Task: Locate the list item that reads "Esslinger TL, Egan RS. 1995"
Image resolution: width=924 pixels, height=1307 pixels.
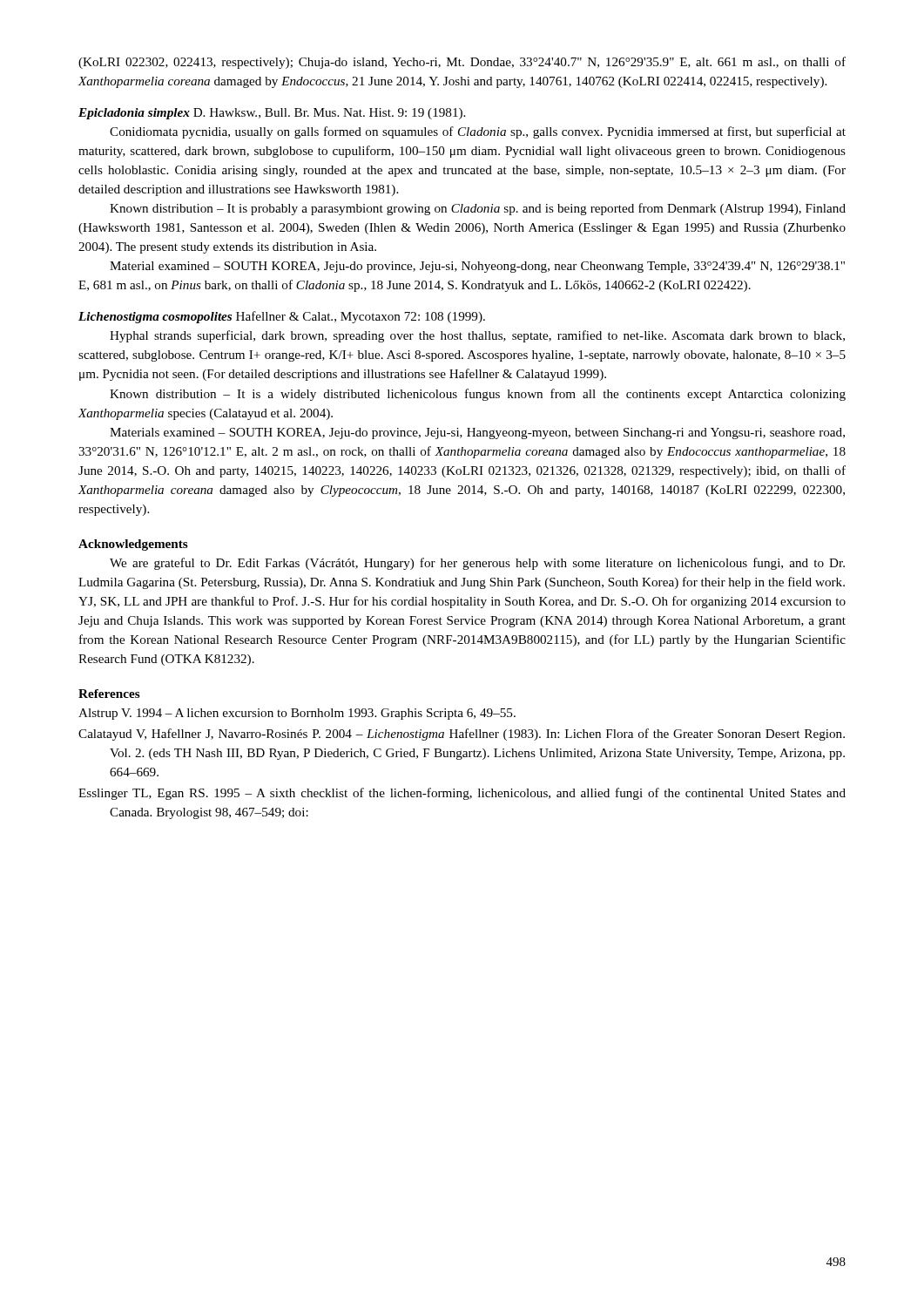Action: [x=462, y=803]
